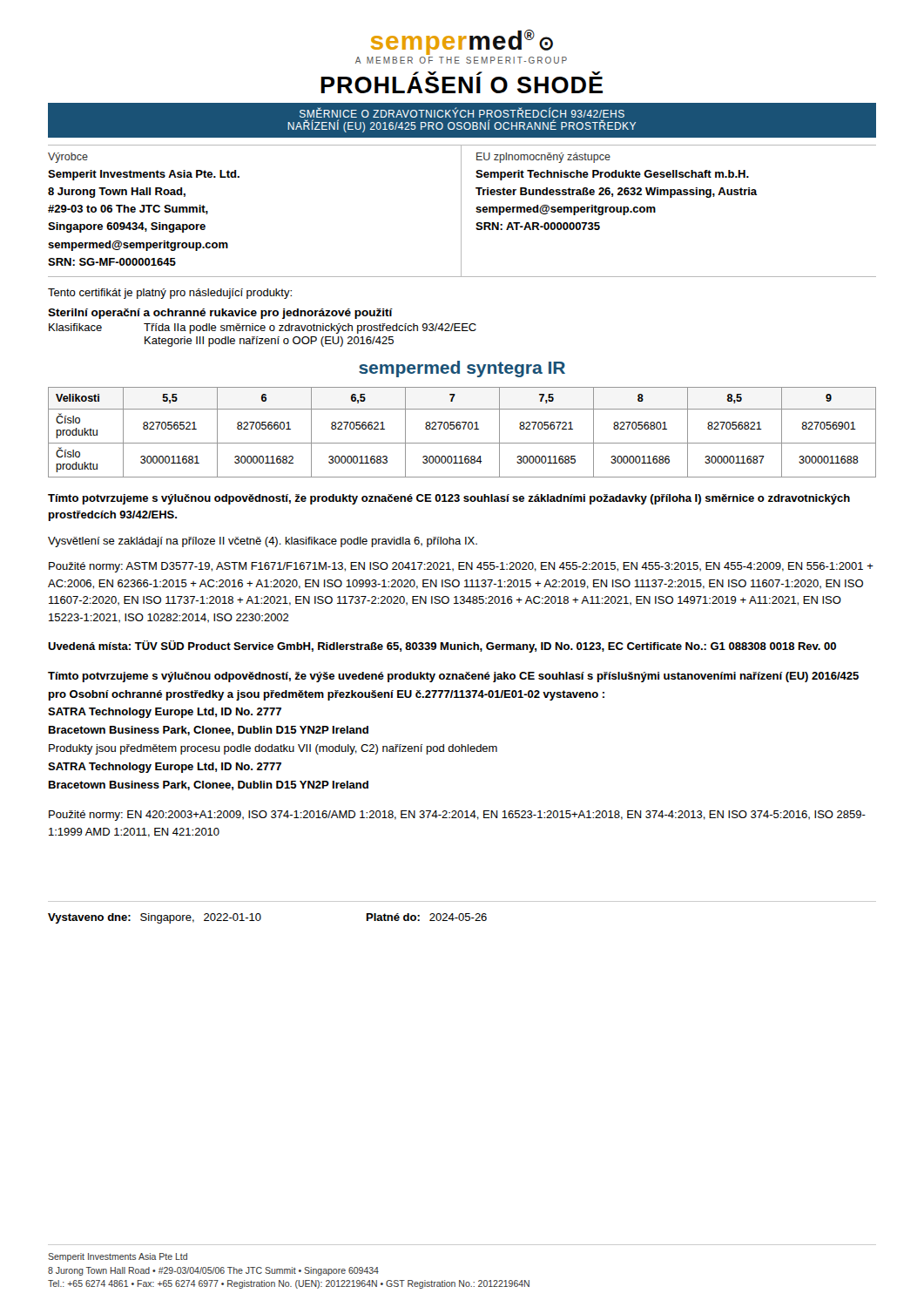This screenshot has height=1307, width=924.
Task: Click on the table containing "Výrobce Semperit Investments Asia Pte."
Action: 462,211
